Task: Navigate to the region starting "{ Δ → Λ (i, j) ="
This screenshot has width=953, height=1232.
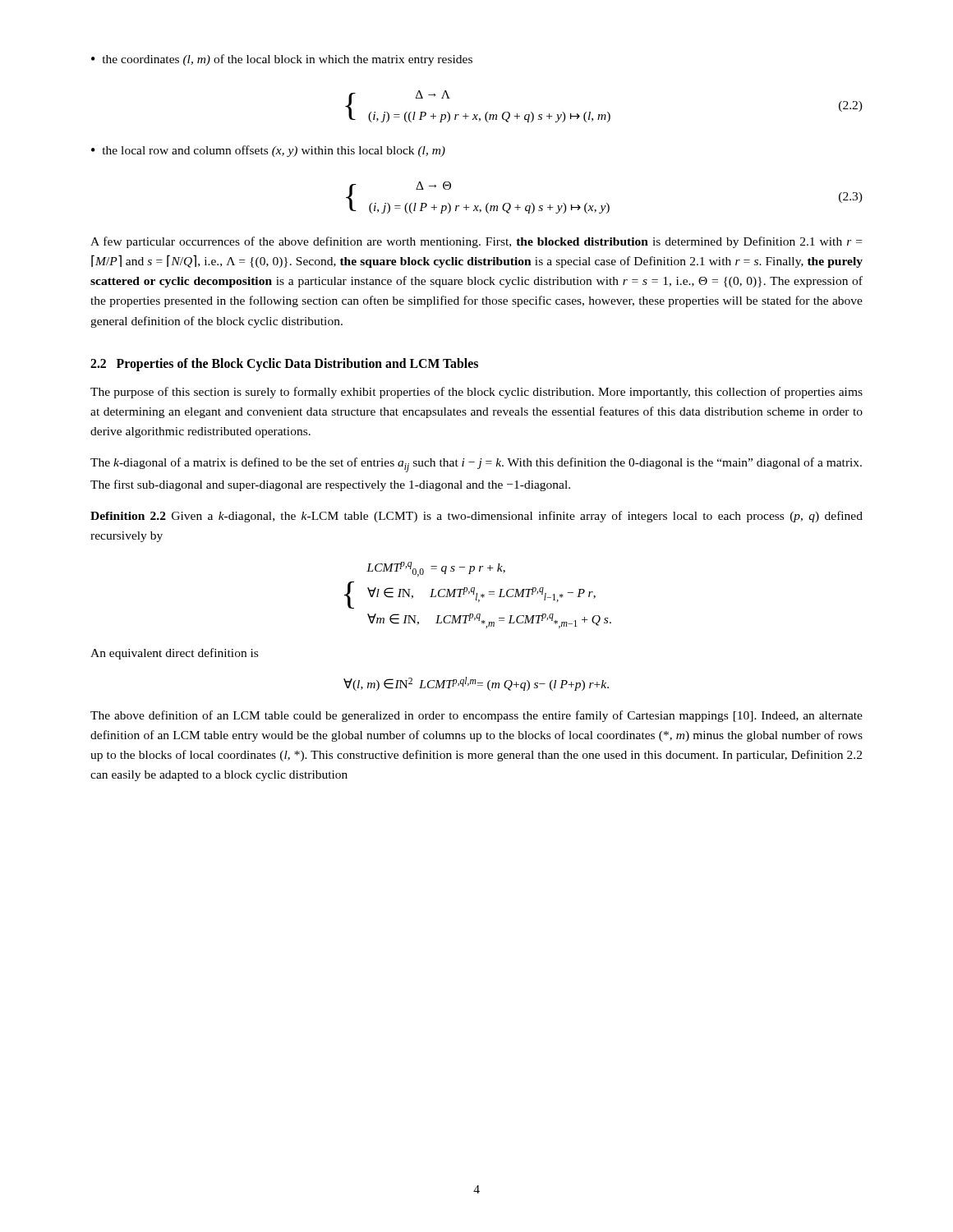Action: [602, 105]
